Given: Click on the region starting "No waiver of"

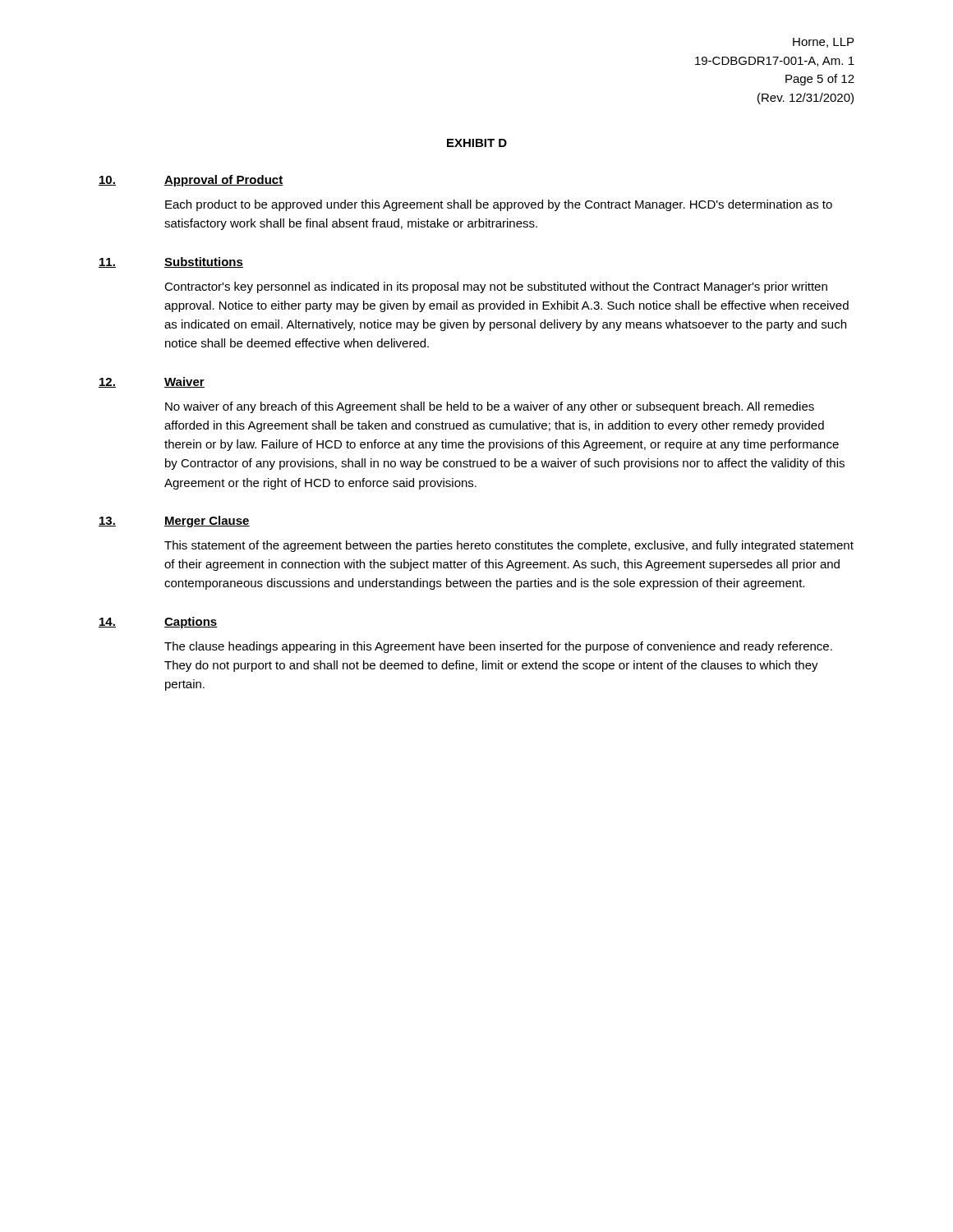Looking at the screenshot, I should tap(505, 444).
